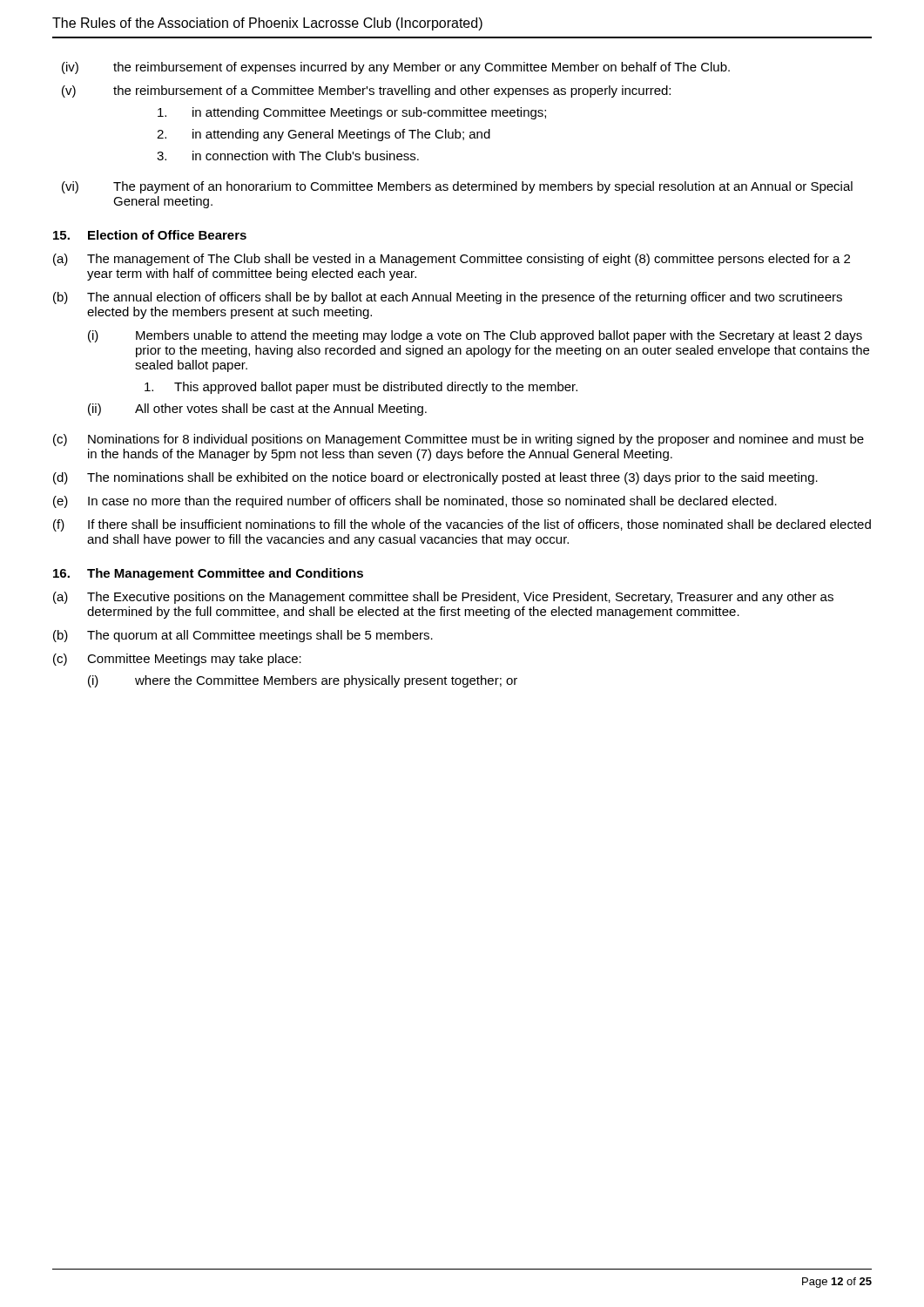Screen dimensions: 1307x924
Task: Select the list item with the text "(c) Nominations for 8 individual positions on"
Action: [462, 446]
